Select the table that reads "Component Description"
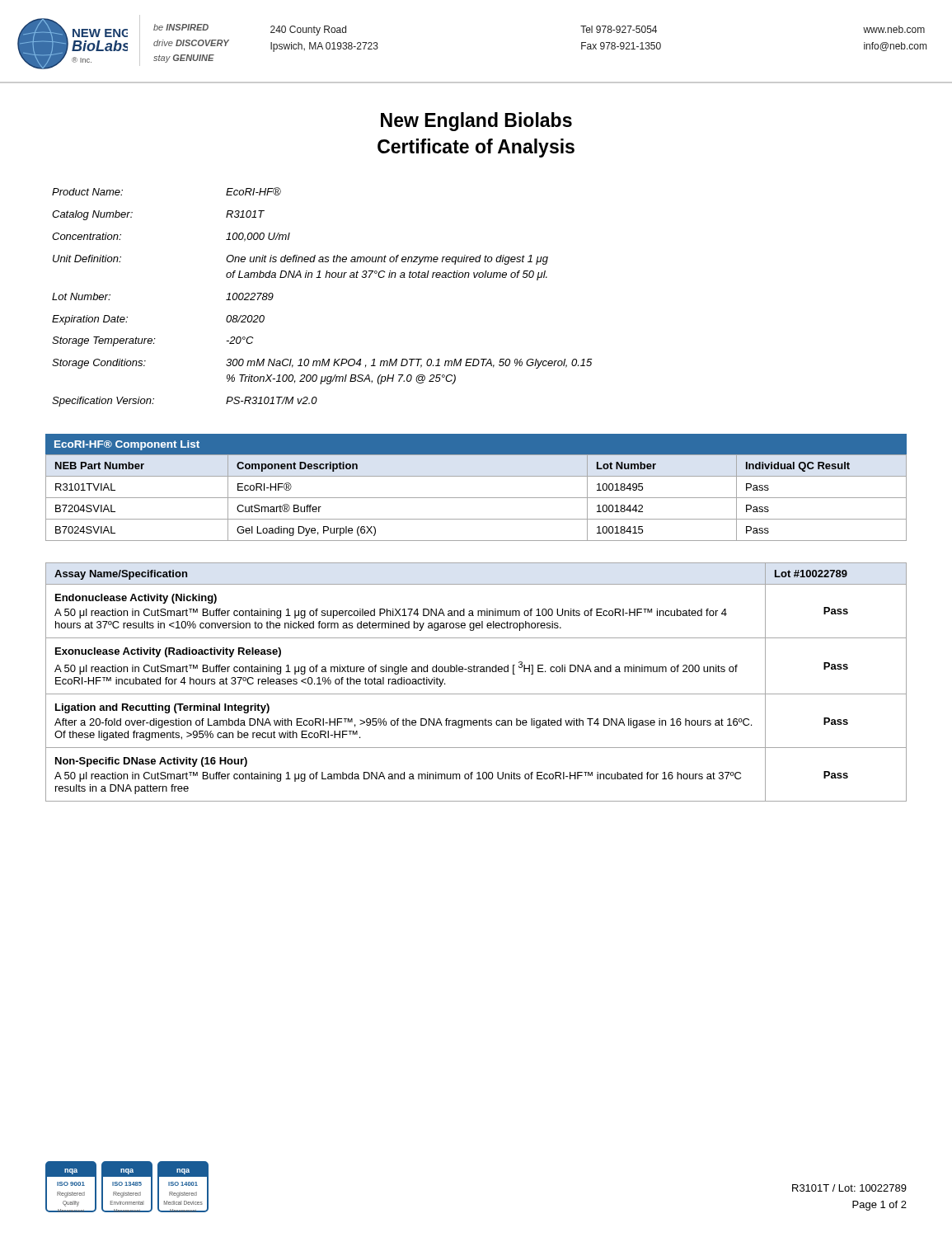Screen dimensions: 1237x952 [x=476, y=498]
